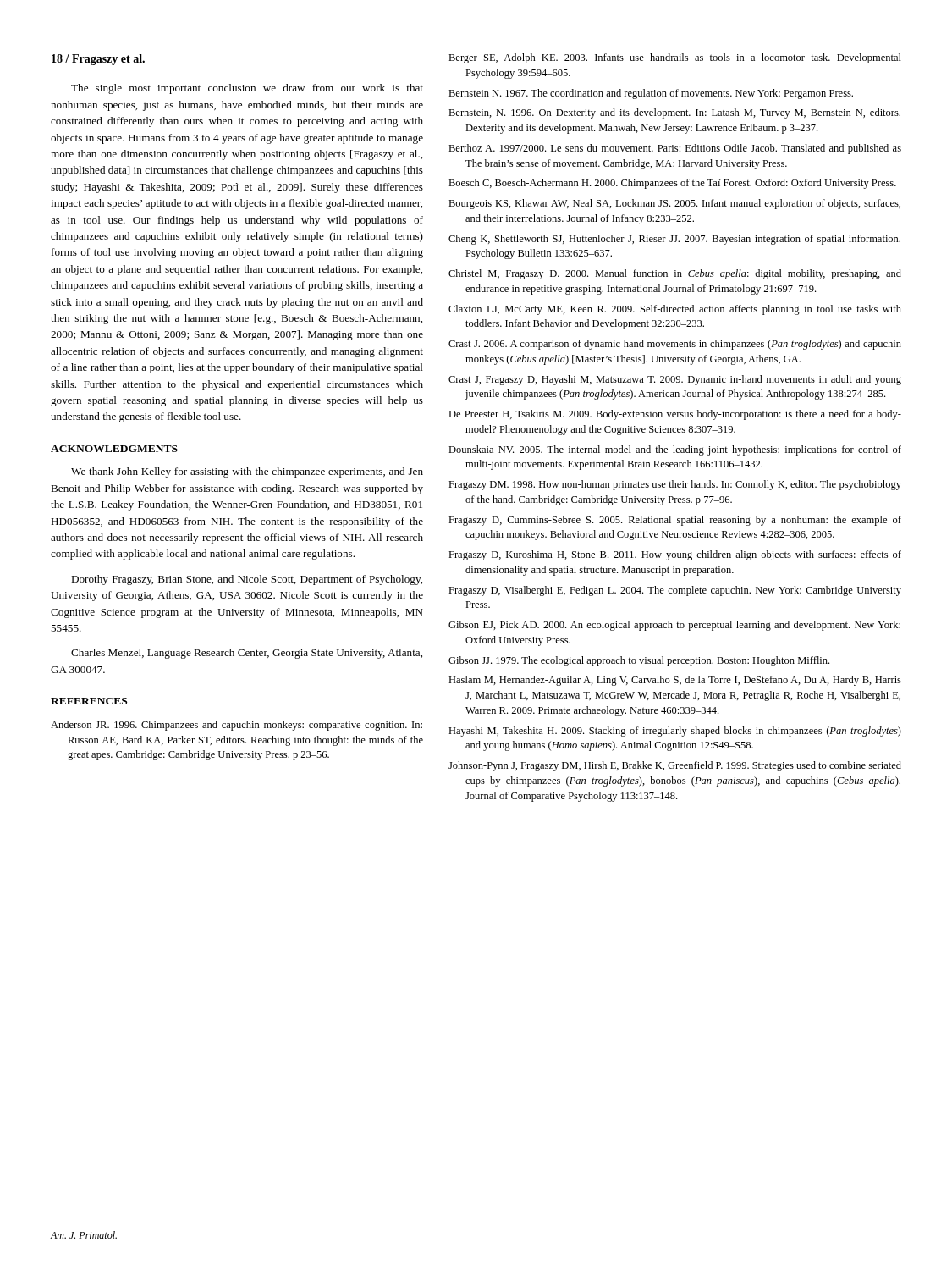Click on the list item that reads "Christel M, Fragaszy D. 2000. Manual"
This screenshot has width=952, height=1270.
click(x=675, y=281)
